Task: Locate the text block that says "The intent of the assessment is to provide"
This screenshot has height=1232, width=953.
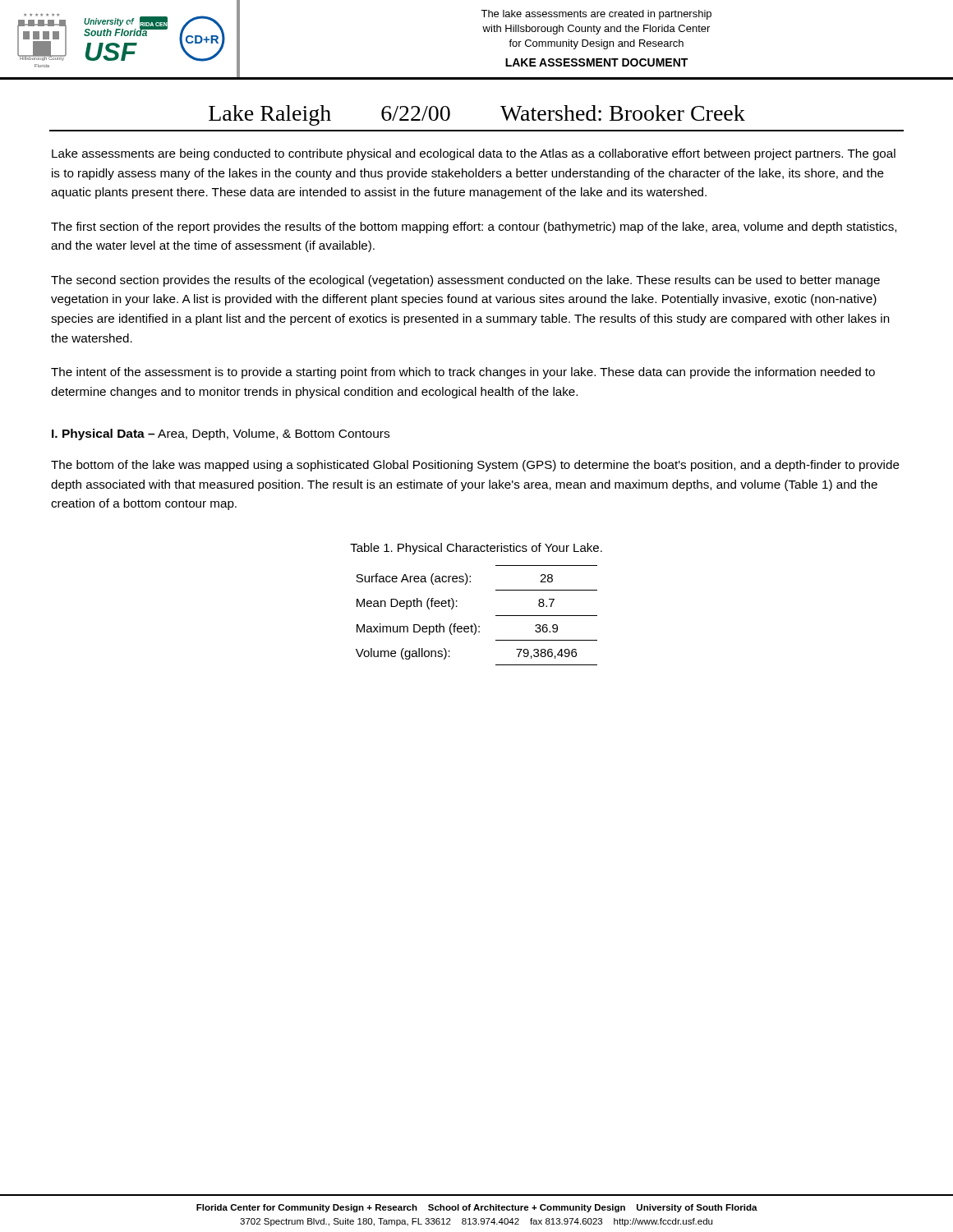Action: 463,381
